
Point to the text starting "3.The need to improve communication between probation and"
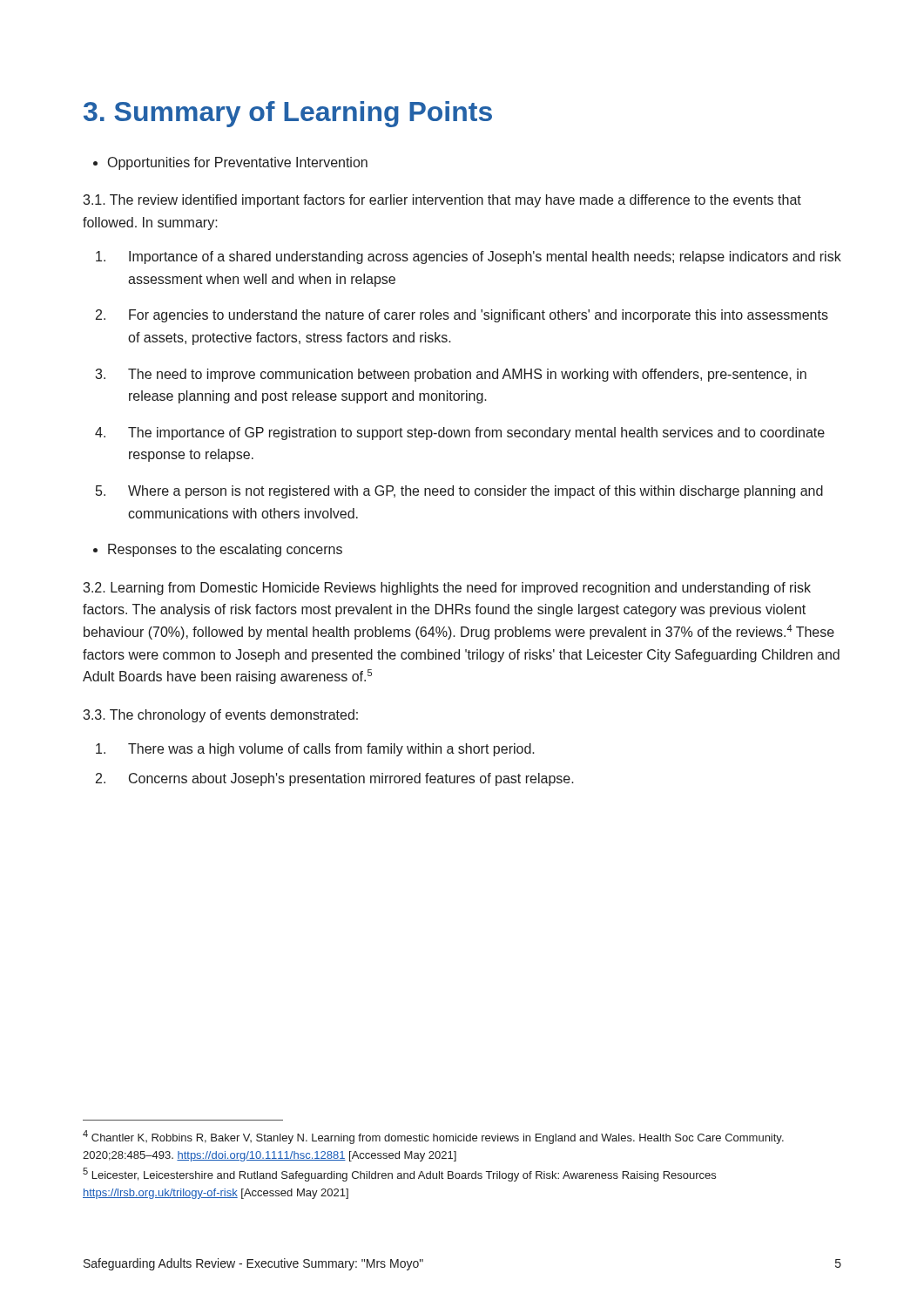[x=462, y=385]
